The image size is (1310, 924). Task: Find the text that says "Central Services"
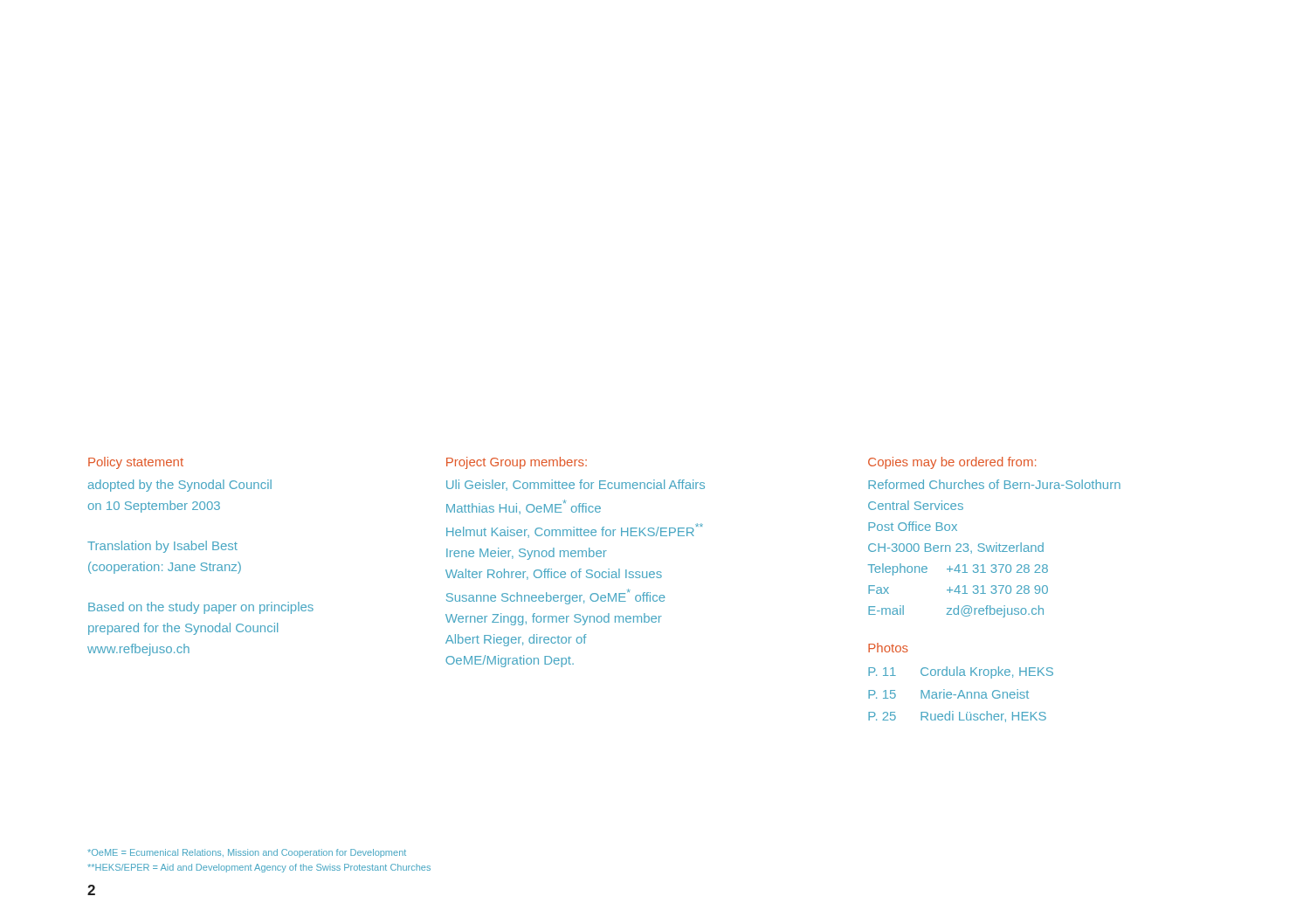tap(916, 505)
